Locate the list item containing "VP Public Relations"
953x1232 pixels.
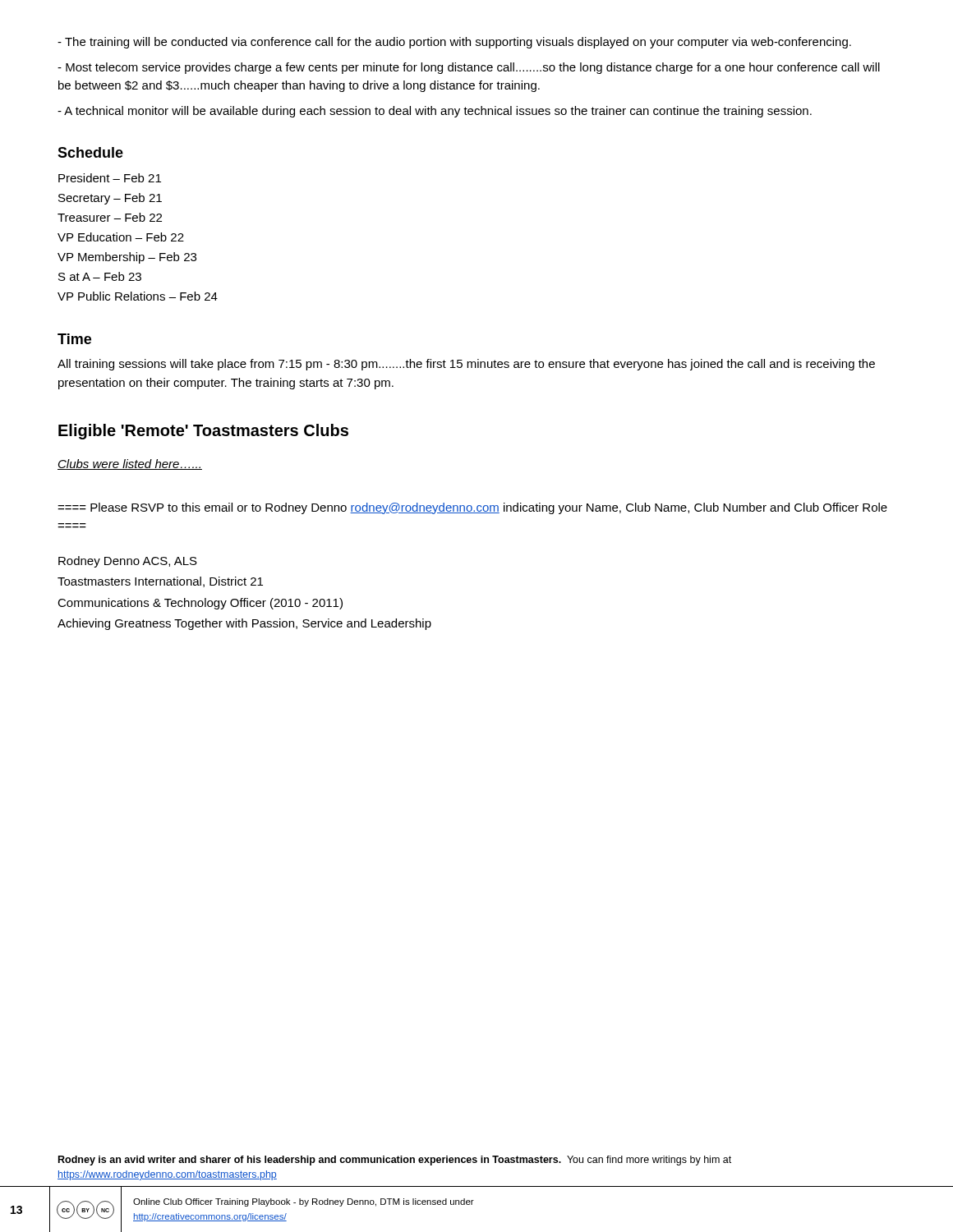click(x=138, y=296)
